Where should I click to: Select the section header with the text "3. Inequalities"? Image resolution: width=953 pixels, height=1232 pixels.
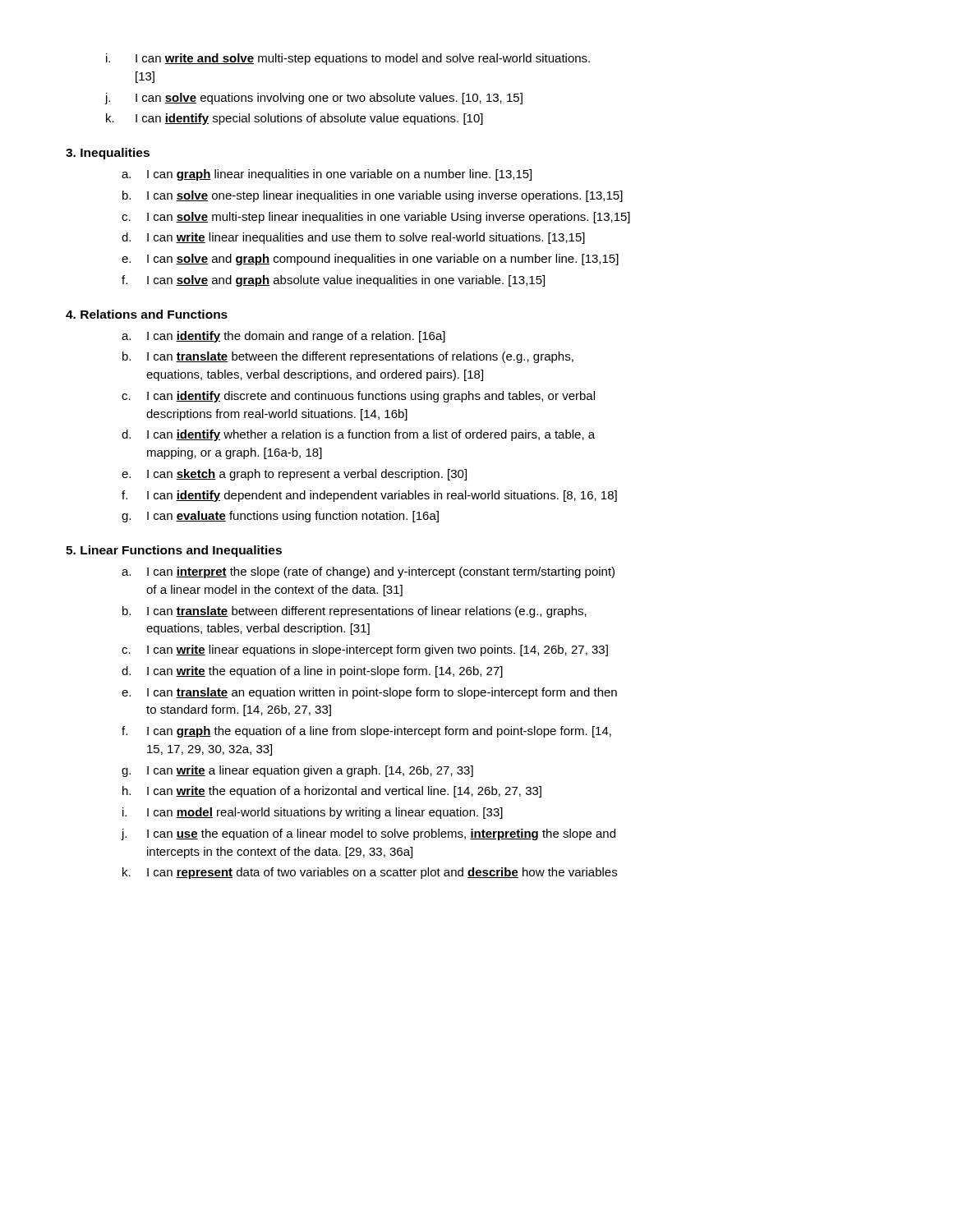point(108,152)
